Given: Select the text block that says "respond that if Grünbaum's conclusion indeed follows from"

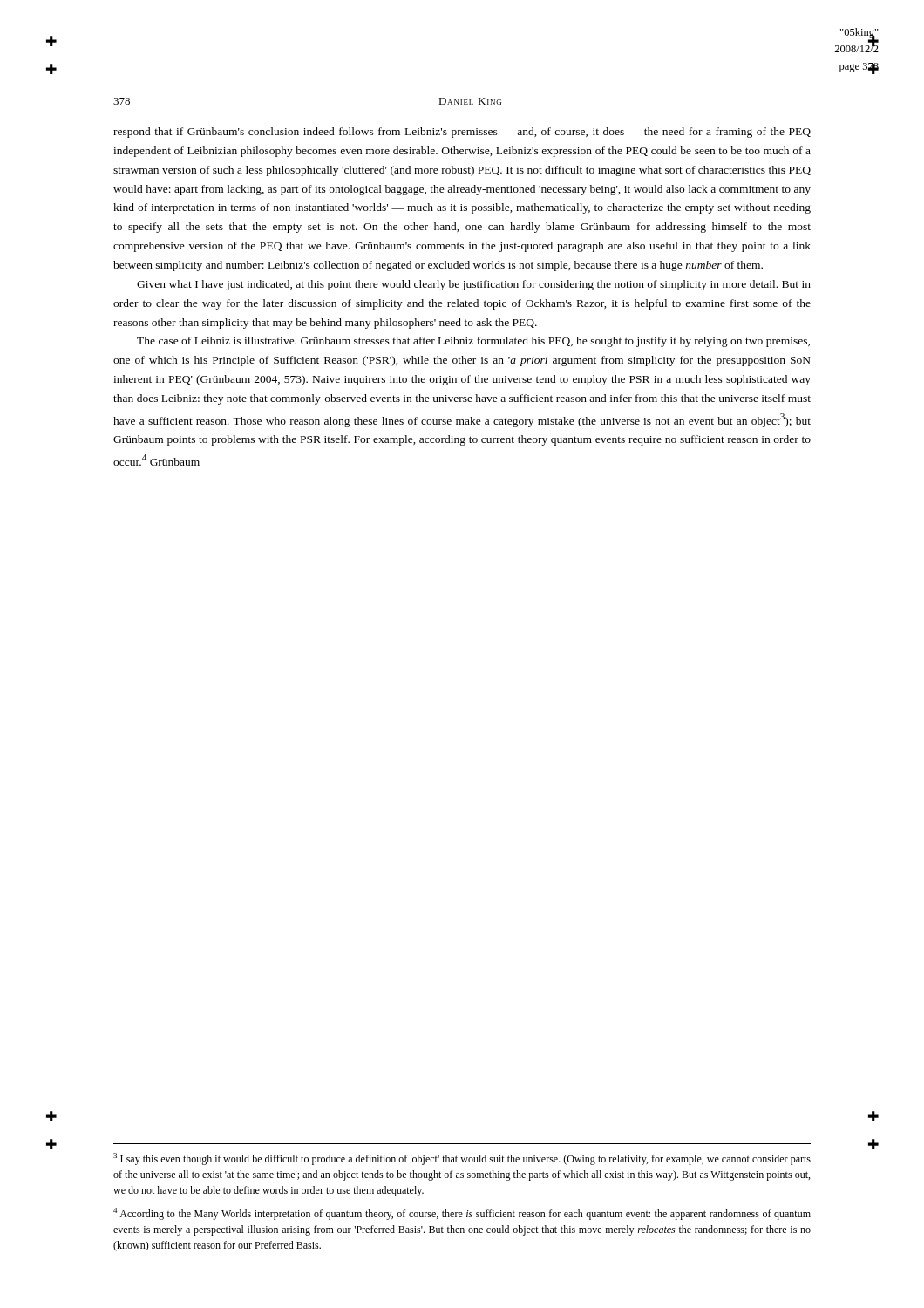Looking at the screenshot, I should 462,297.
